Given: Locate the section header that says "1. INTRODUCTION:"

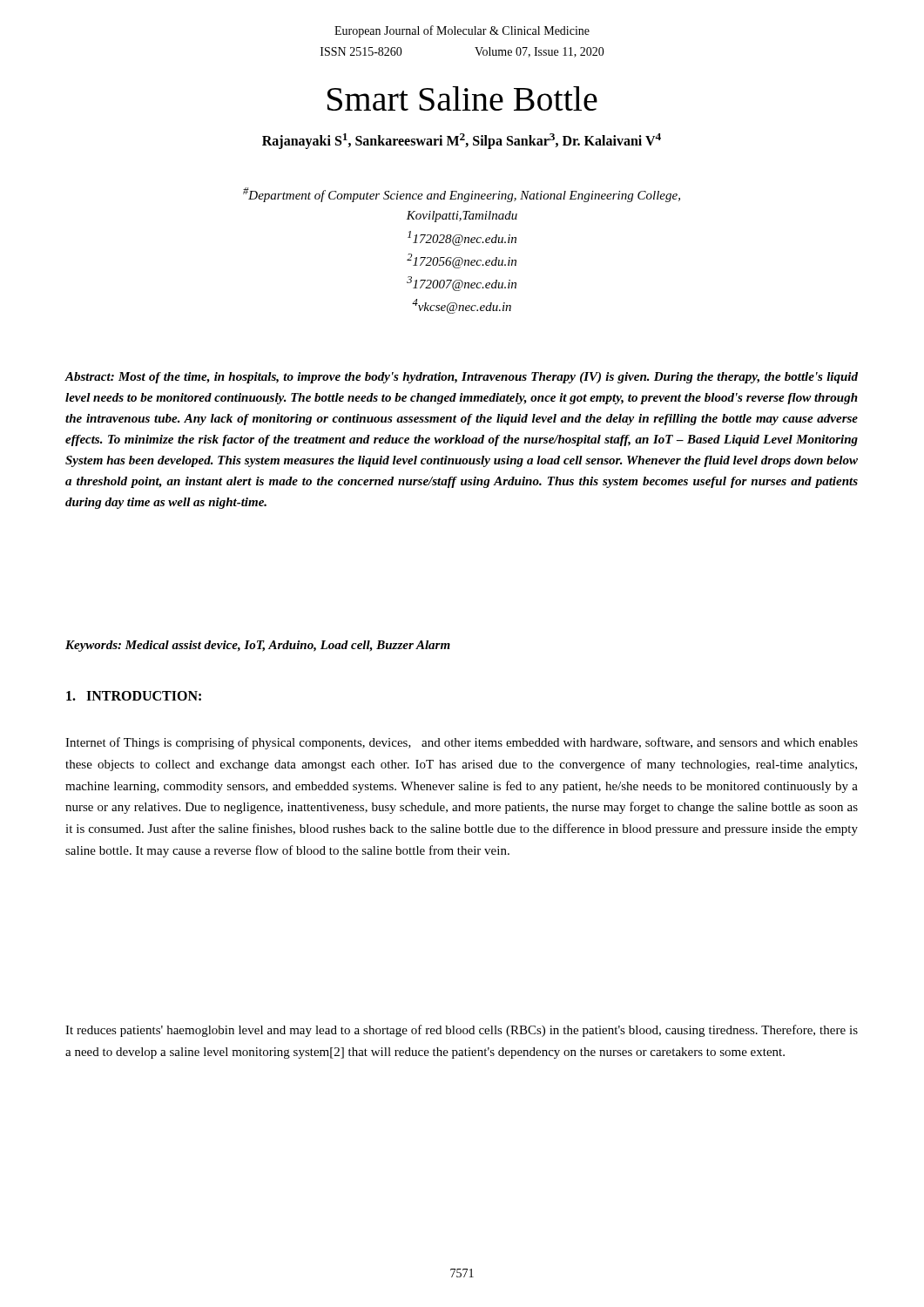Looking at the screenshot, I should coord(134,696).
